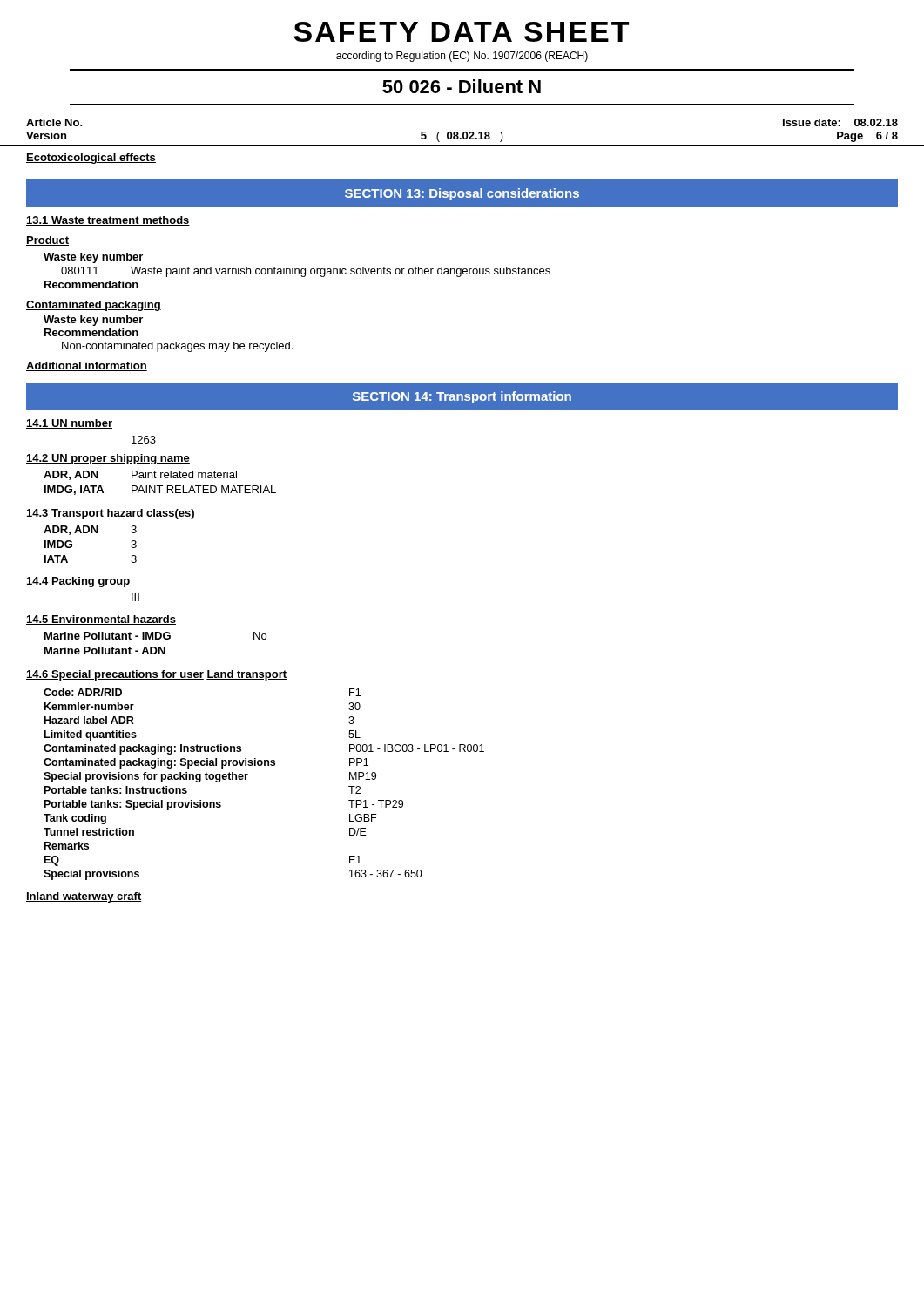The image size is (924, 1307).
Task: Click on the text starting "Land transport"
Action: 247,674
